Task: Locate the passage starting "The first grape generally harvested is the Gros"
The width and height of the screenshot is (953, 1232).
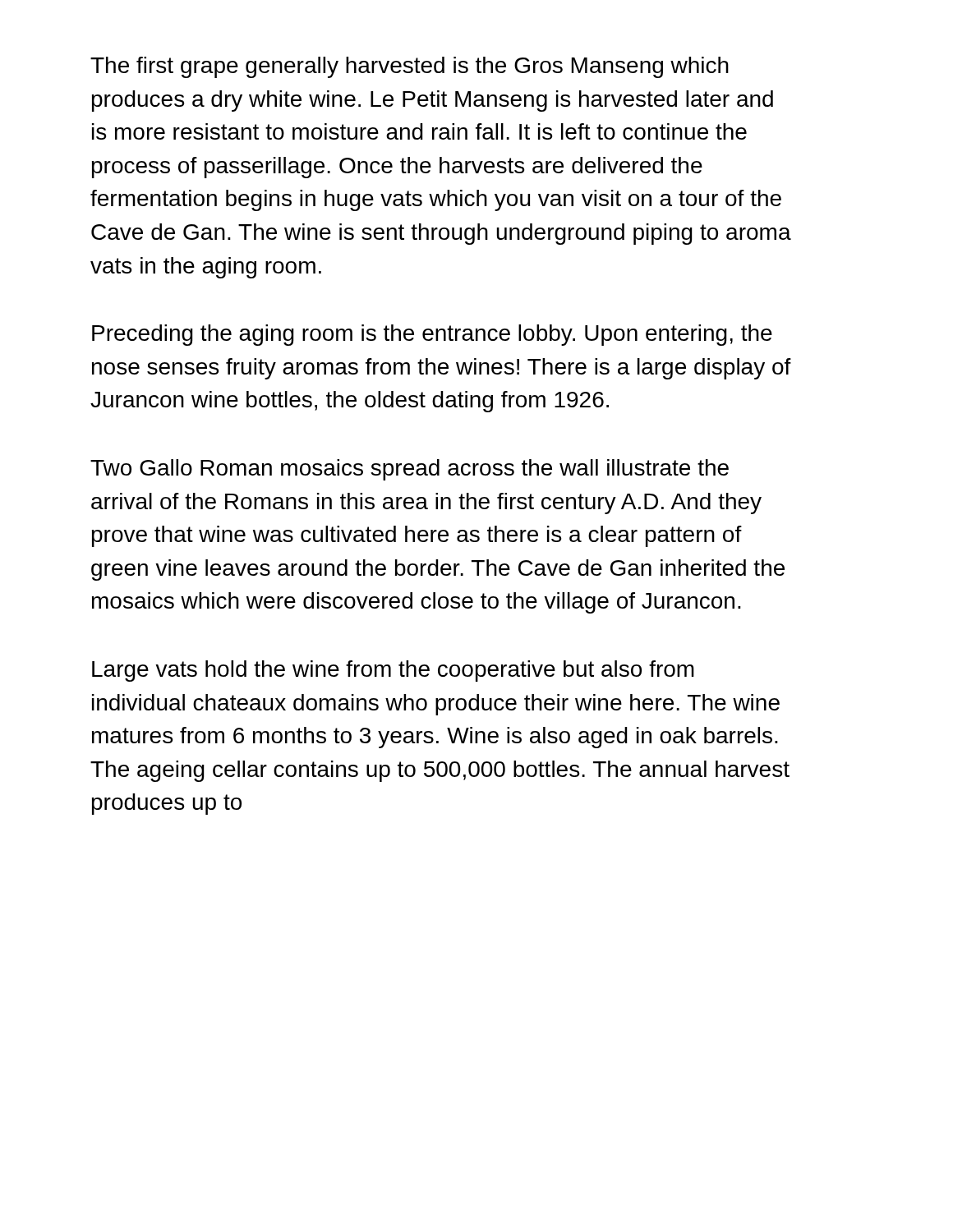Action: 441,165
